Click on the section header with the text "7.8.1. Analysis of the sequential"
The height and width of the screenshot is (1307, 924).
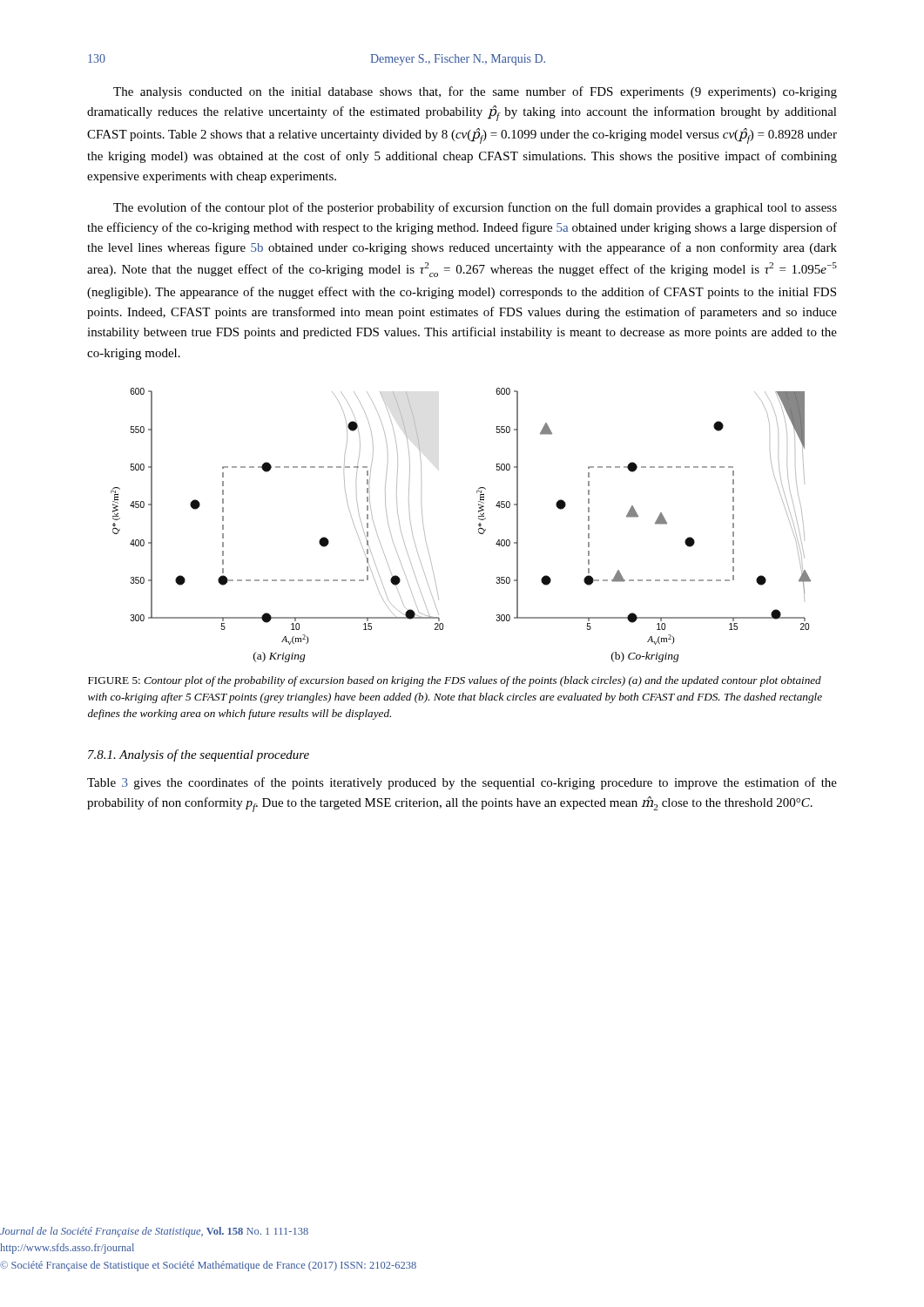coord(198,755)
